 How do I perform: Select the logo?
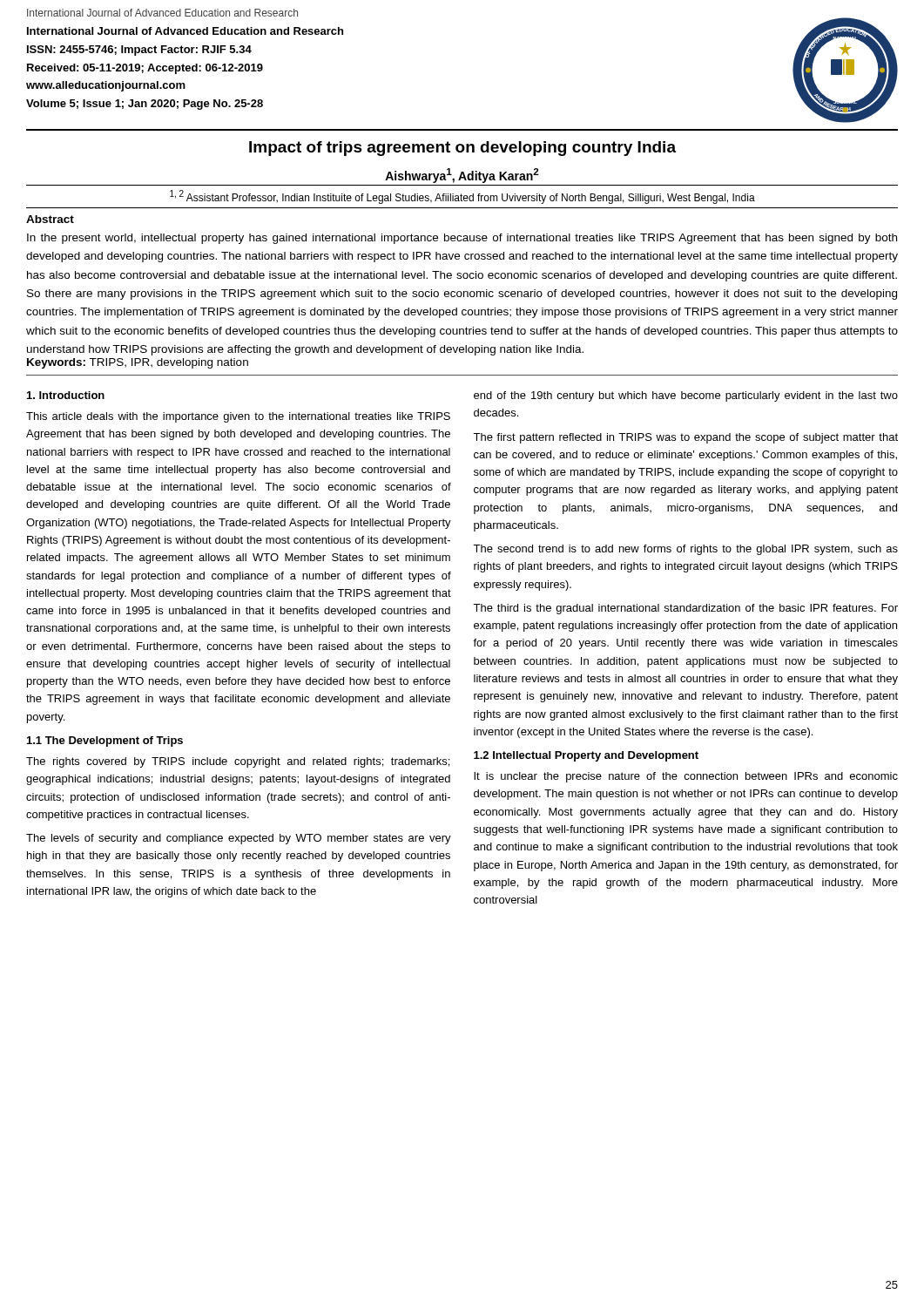pos(845,70)
